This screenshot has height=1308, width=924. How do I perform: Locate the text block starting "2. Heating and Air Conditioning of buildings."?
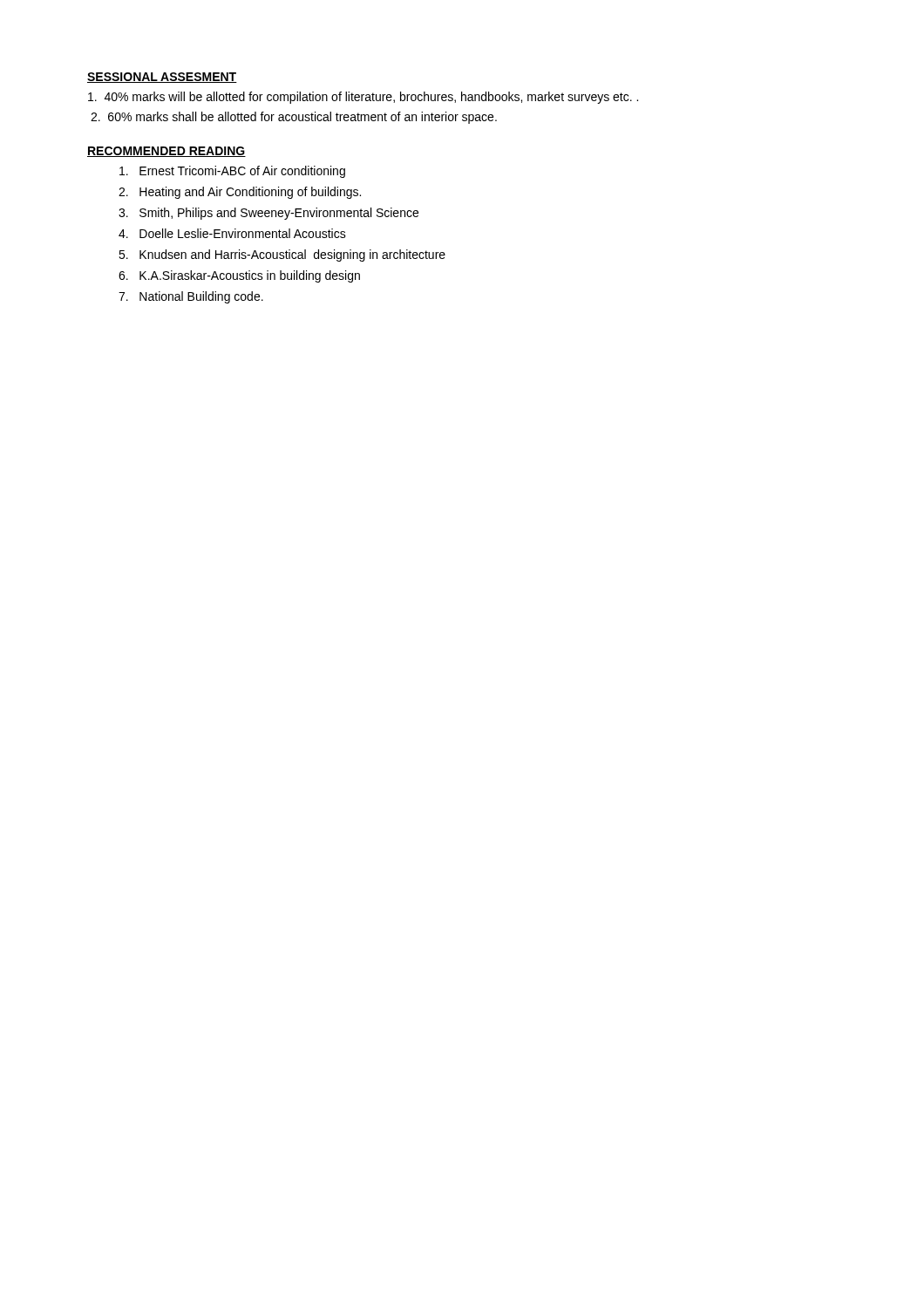(x=240, y=192)
